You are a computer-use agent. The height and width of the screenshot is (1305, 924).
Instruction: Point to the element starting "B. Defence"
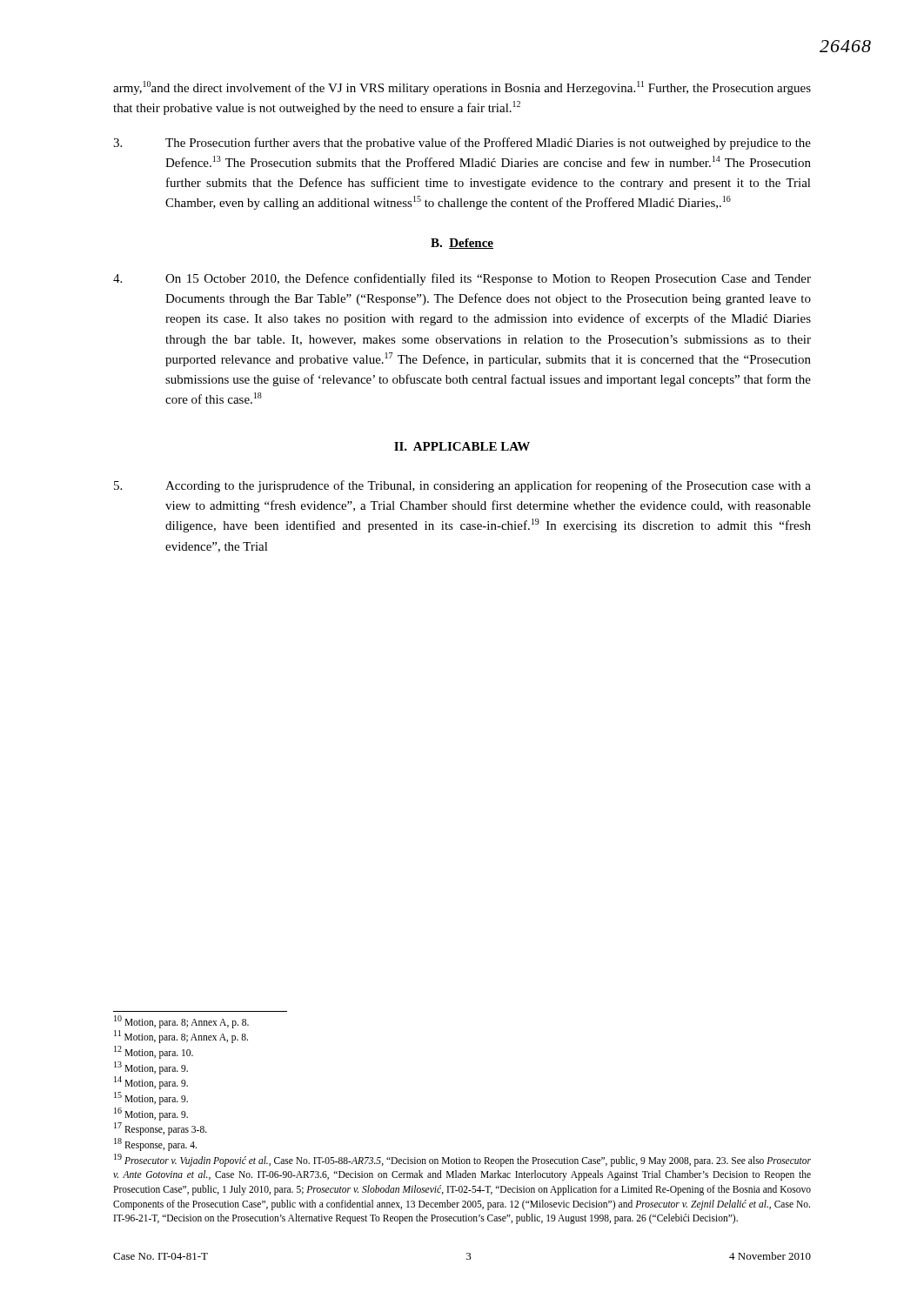click(x=462, y=242)
